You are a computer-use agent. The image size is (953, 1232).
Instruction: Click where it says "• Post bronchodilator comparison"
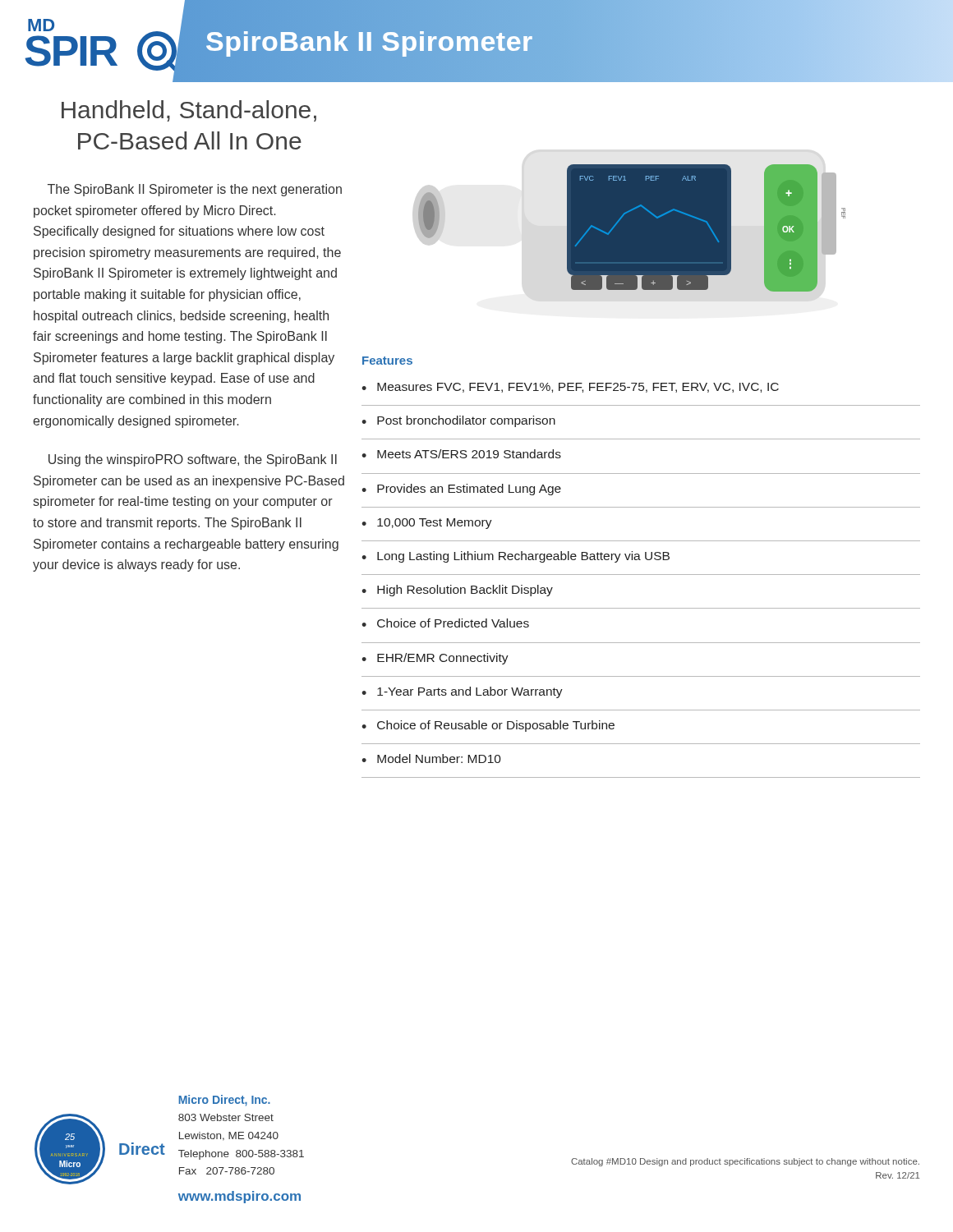[458, 421]
